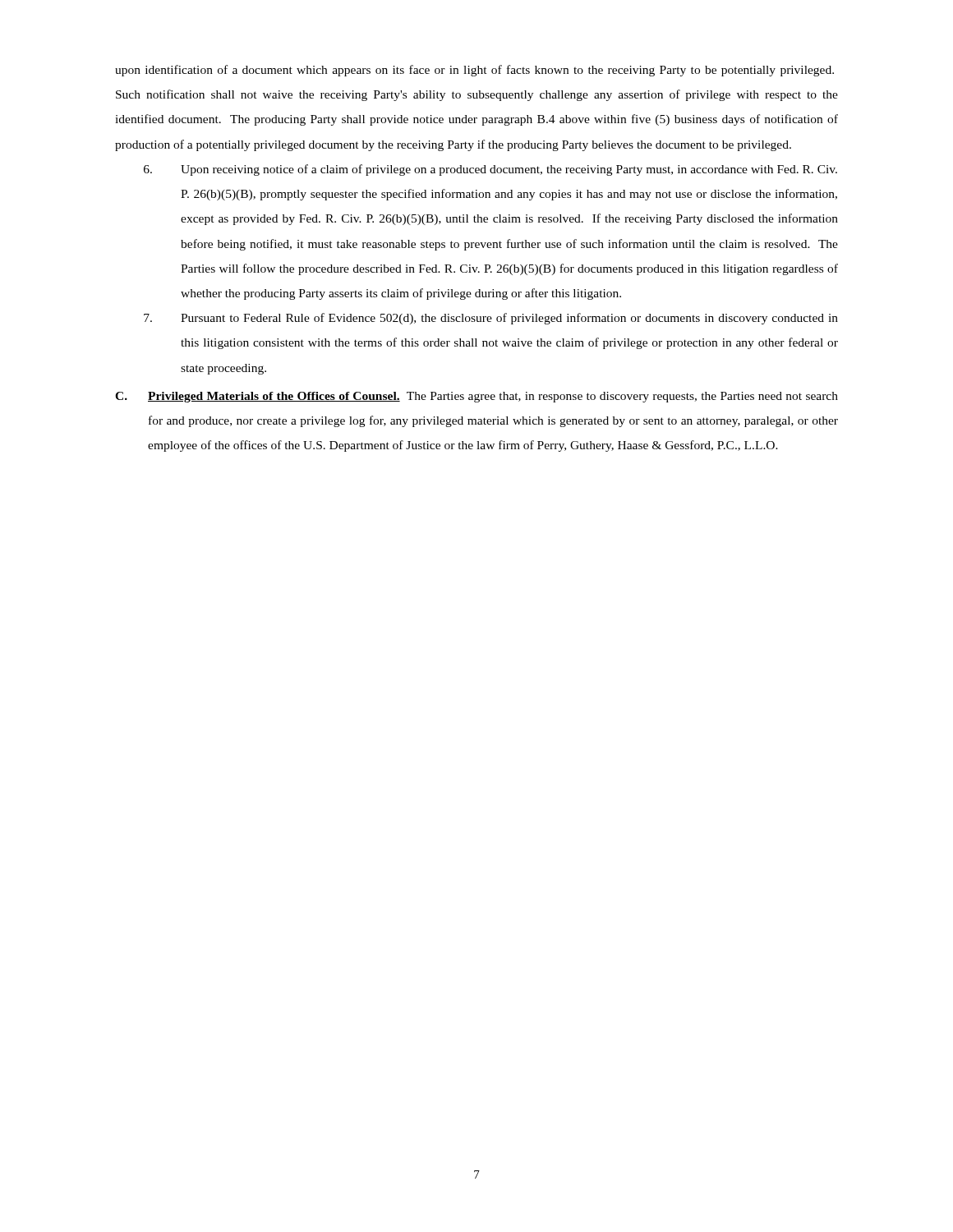Locate the text block containing "Pursuant to Federal Rule of"
The width and height of the screenshot is (953, 1232).
tap(476, 343)
